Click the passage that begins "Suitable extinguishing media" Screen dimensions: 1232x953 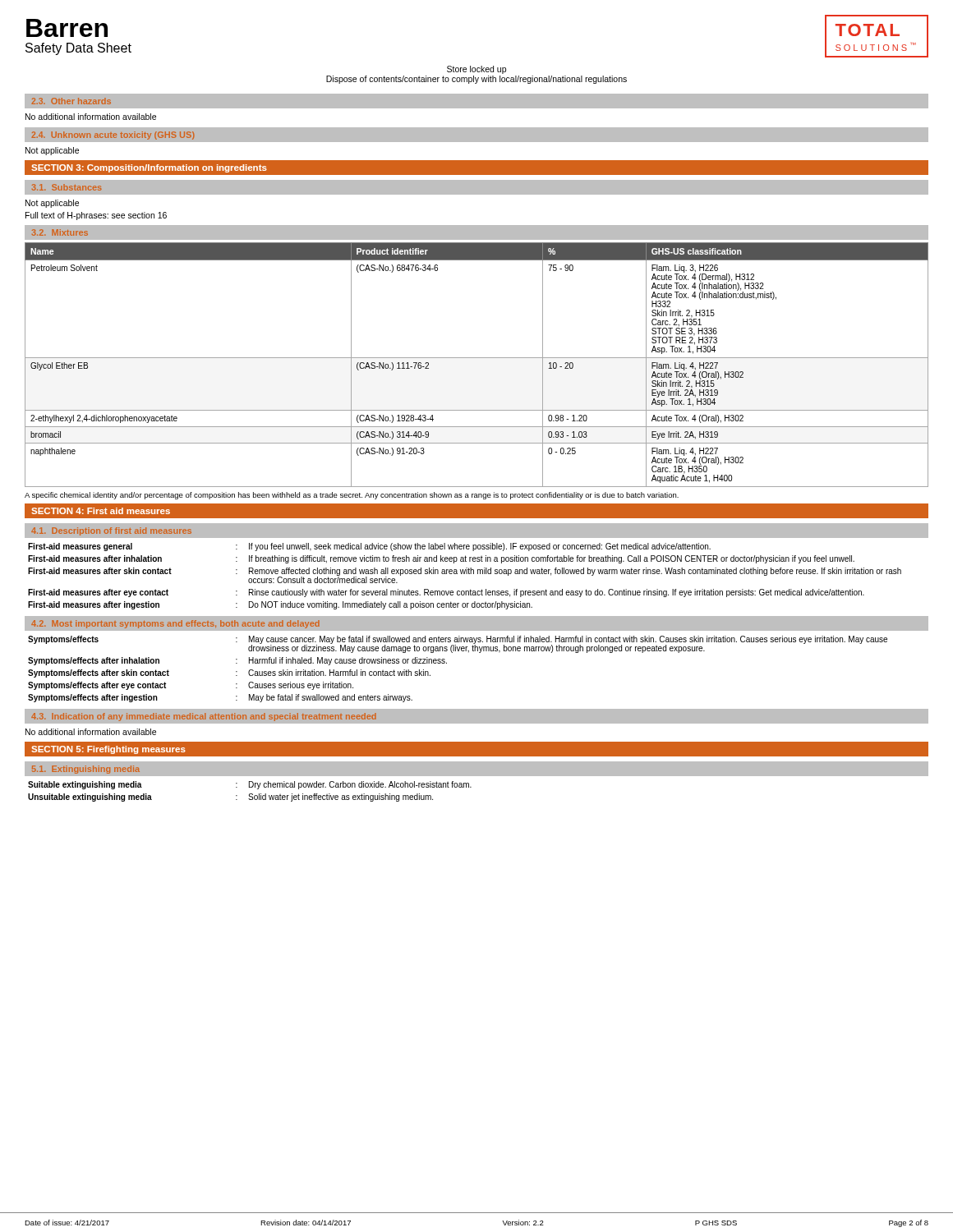[476, 791]
